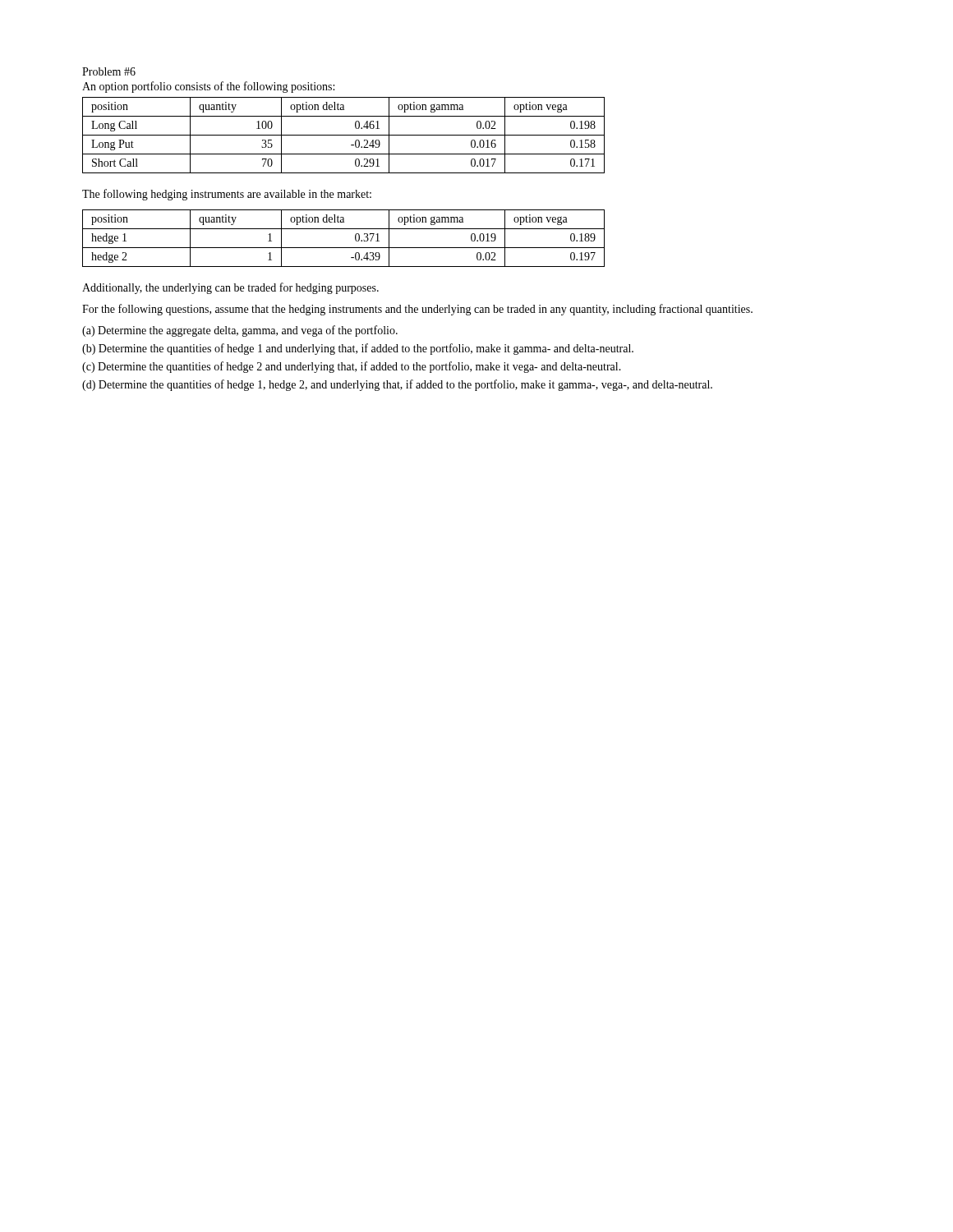Viewport: 953px width, 1232px height.
Task: Where is the passage that starts "The following hedging instruments"?
Action: click(x=227, y=194)
